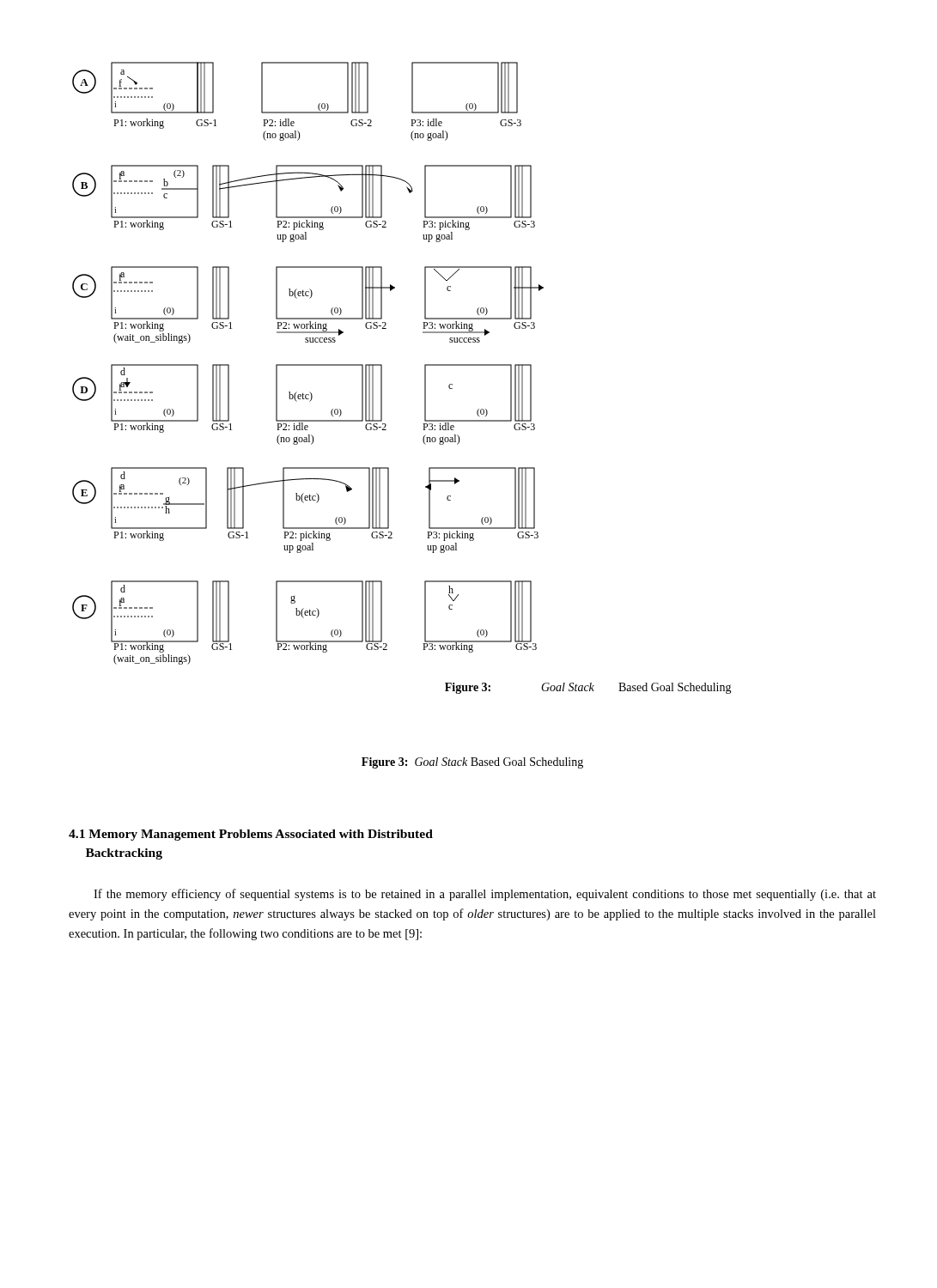Select a flowchart
937x1288 pixels.
click(x=468, y=408)
